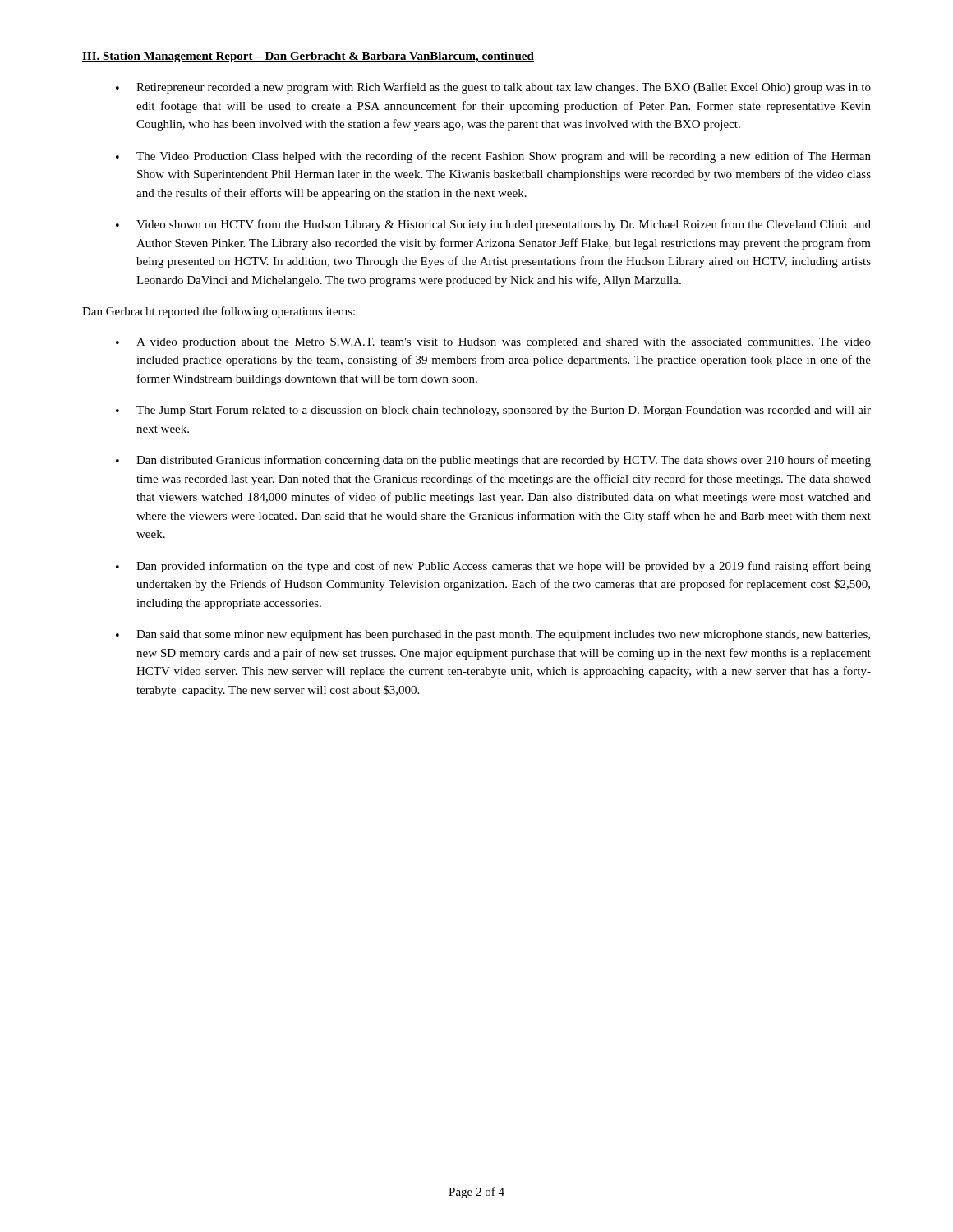Image resolution: width=953 pixels, height=1232 pixels.
Task: Click on the list item containing "• The Video Production Class helped with the"
Action: pyautogui.click(x=493, y=174)
